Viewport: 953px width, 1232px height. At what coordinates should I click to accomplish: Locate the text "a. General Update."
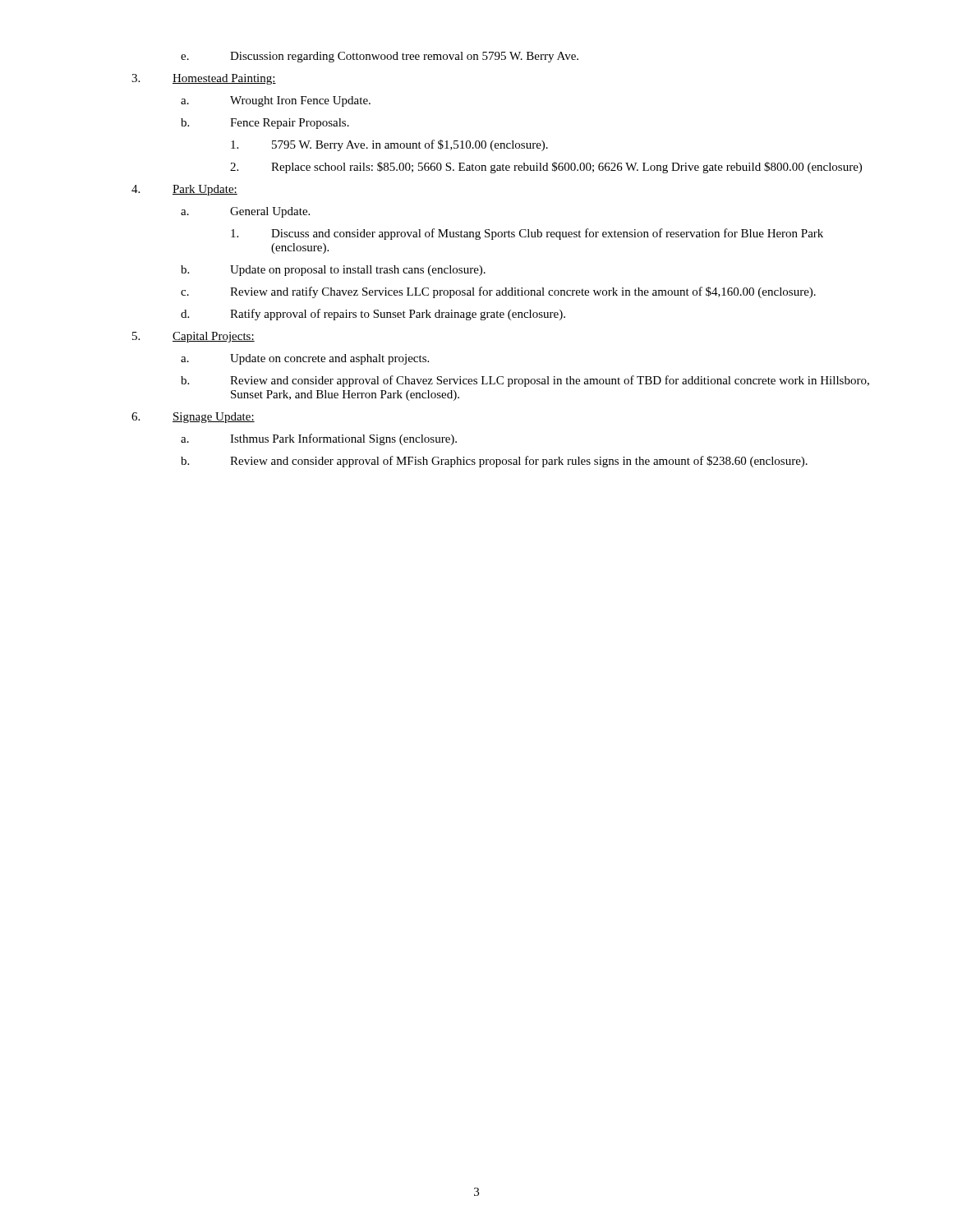click(x=245, y=212)
